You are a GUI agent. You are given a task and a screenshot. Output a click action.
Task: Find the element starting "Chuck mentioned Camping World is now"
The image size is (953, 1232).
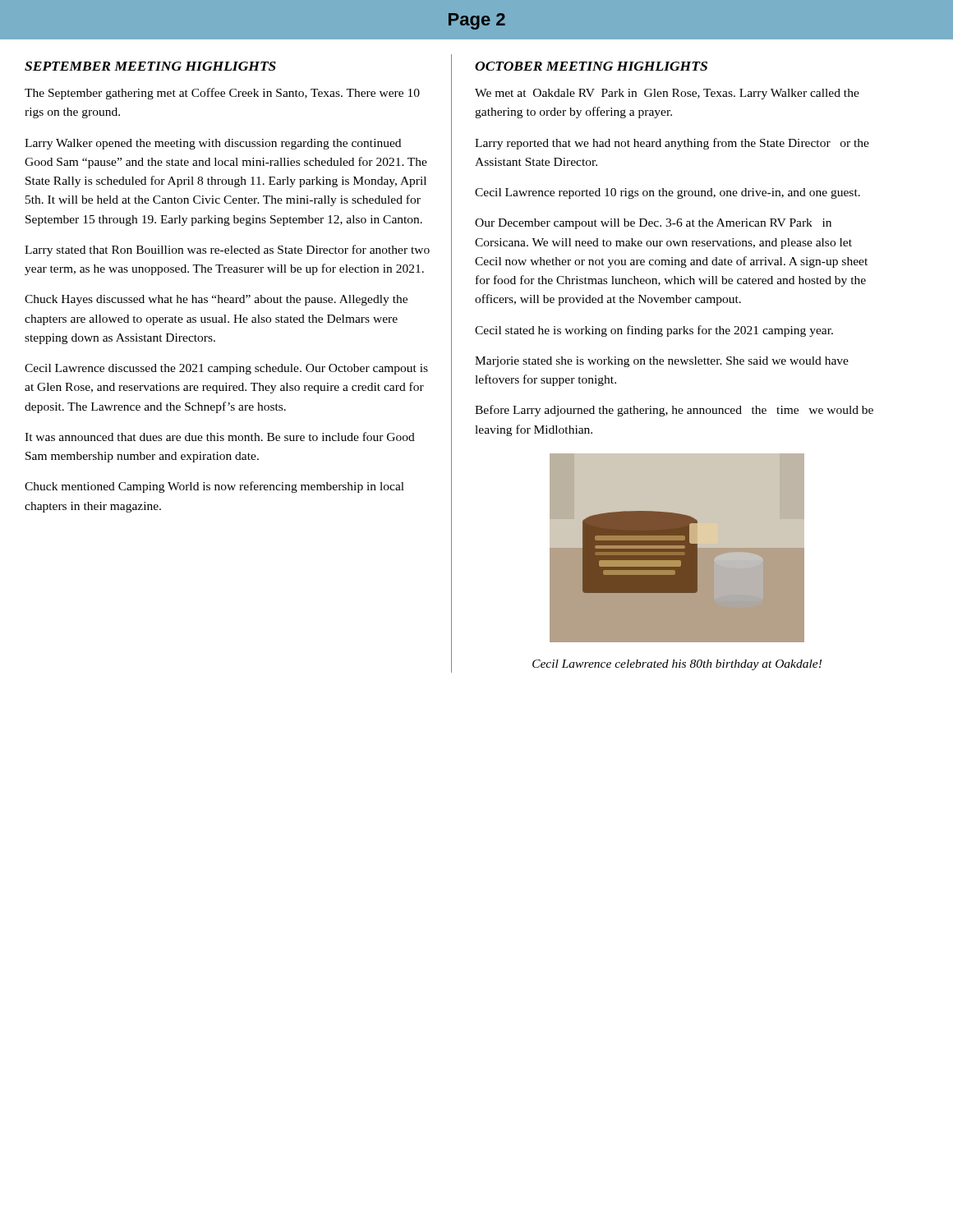click(x=214, y=496)
